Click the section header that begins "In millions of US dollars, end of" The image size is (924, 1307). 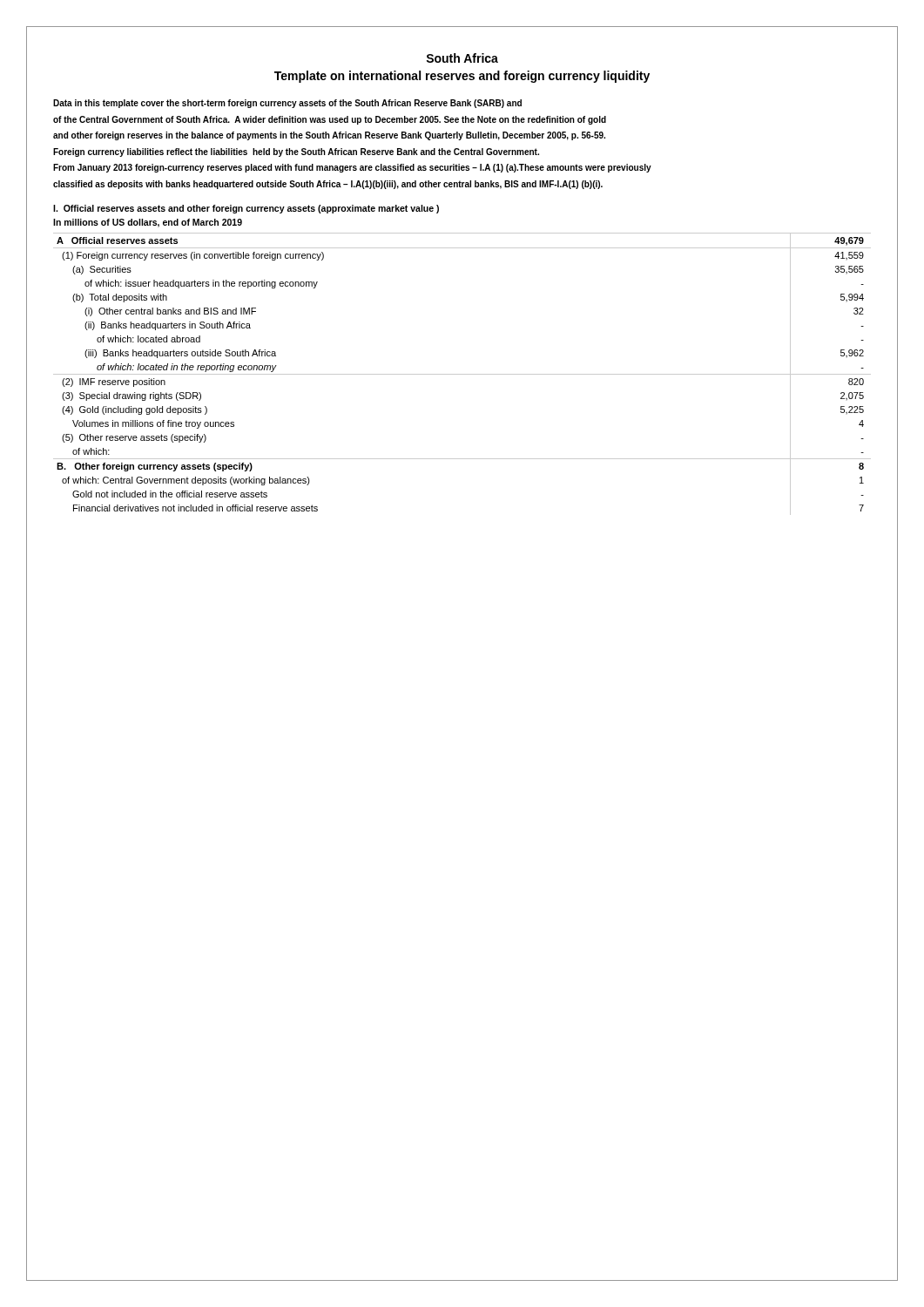tap(148, 222)
